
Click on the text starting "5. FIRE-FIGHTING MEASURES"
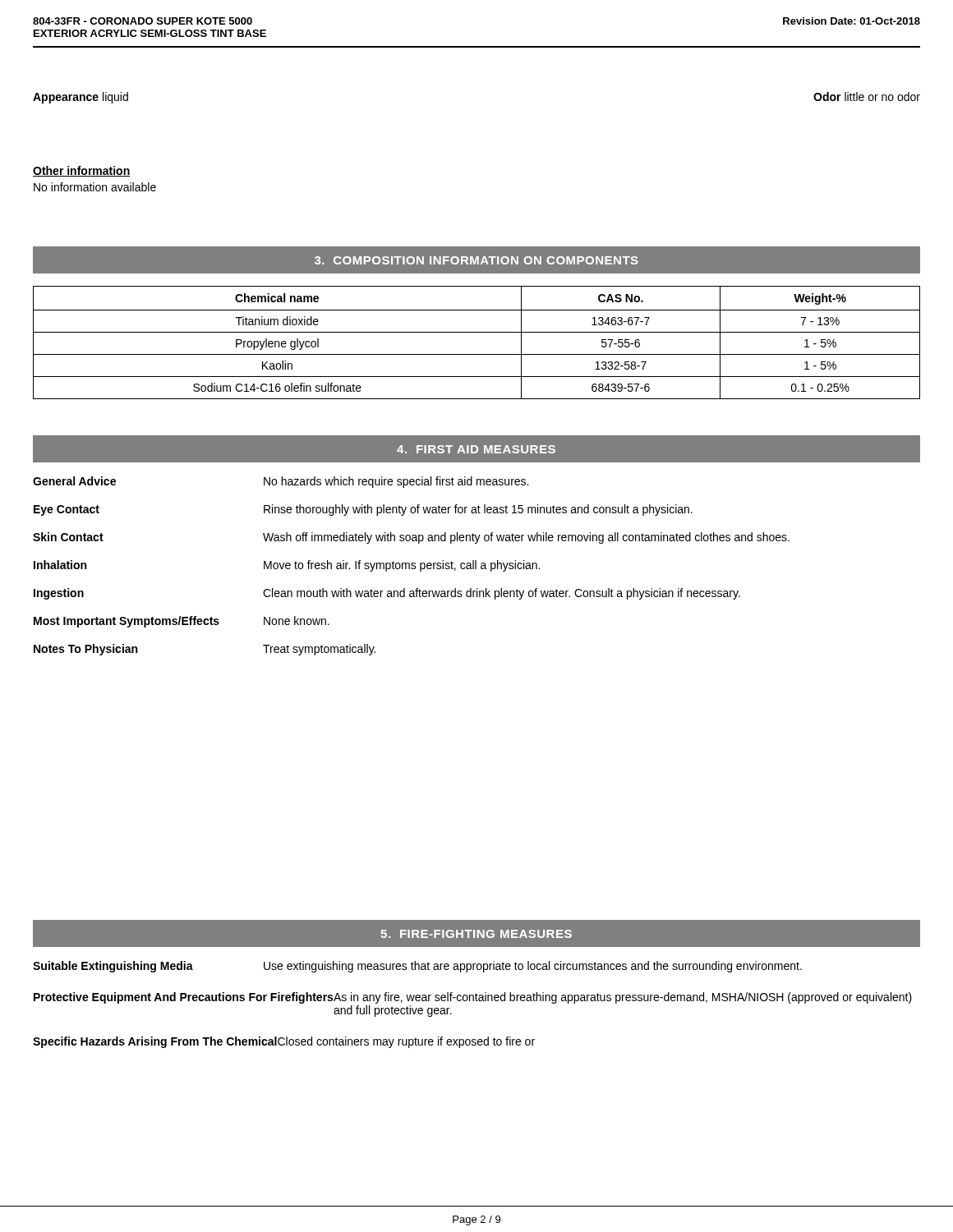pos(476,933)
